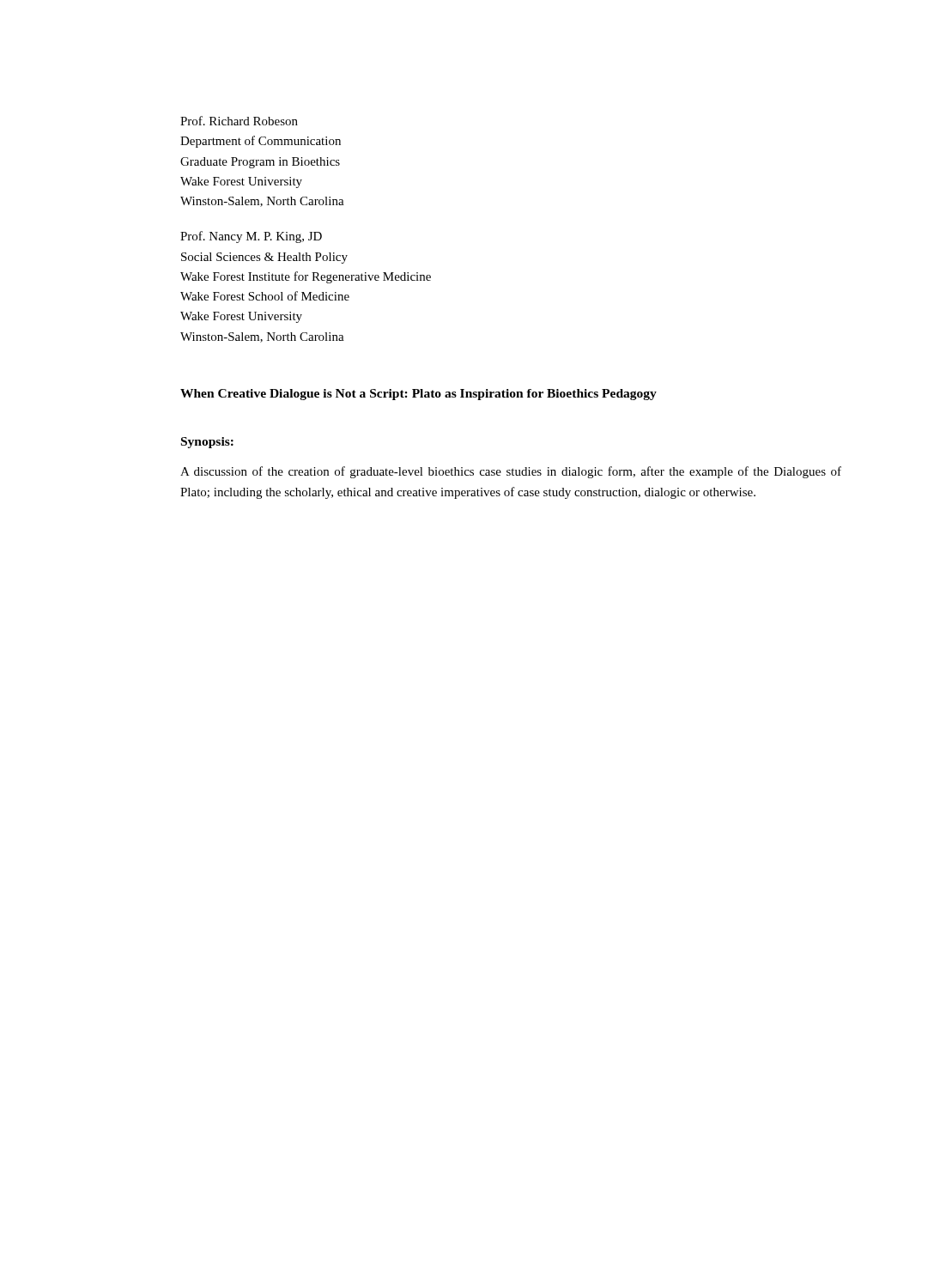Click on the text block with the text "Prof. Nancy M. P. King,"
The image size is (952, 1288).
click(x=306, y=286)
